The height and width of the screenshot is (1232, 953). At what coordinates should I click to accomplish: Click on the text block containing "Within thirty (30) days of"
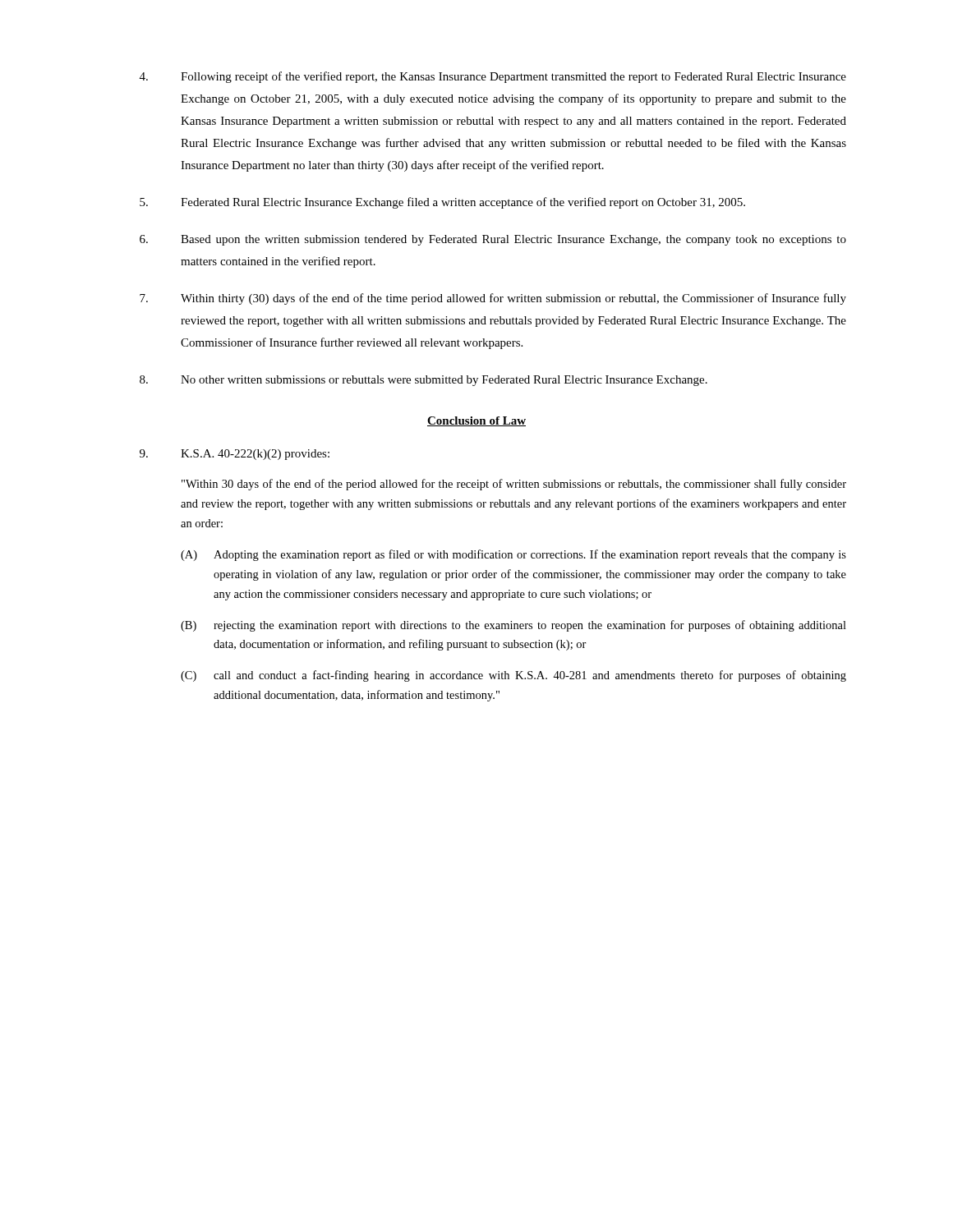[476, 321]
